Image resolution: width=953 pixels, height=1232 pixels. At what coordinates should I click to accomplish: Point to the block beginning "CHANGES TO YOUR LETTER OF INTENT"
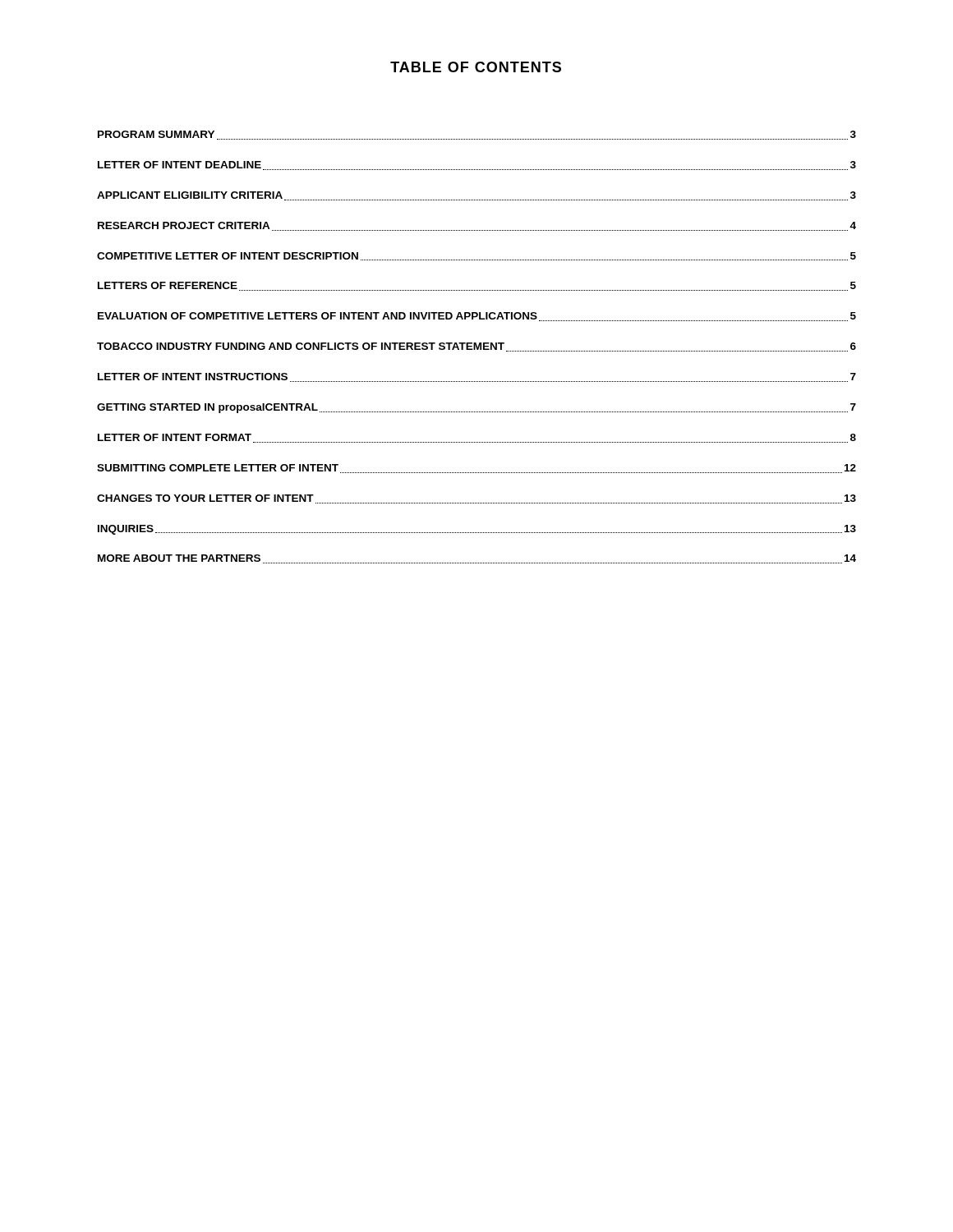476,499
